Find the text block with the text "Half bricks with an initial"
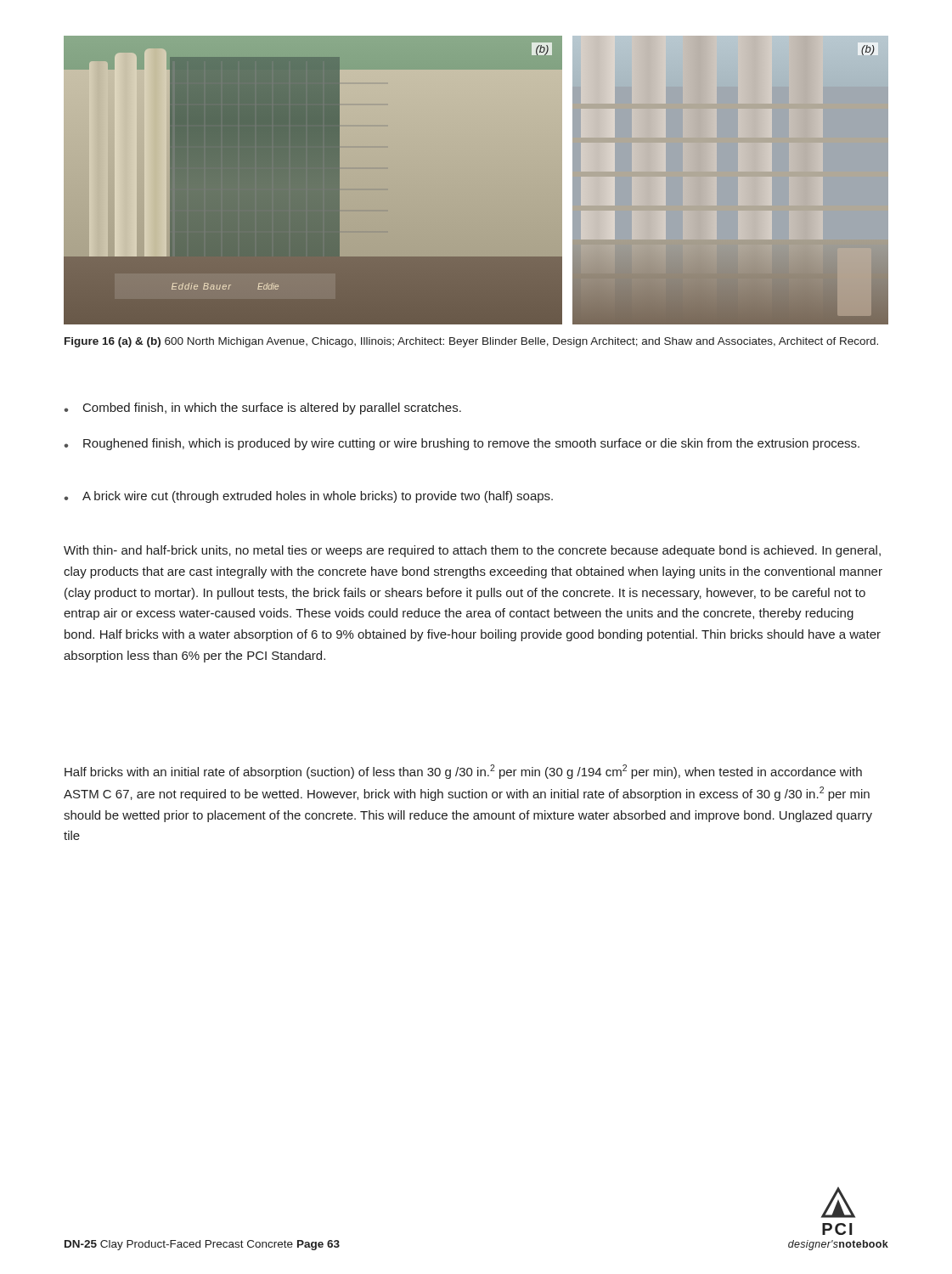 468,803
